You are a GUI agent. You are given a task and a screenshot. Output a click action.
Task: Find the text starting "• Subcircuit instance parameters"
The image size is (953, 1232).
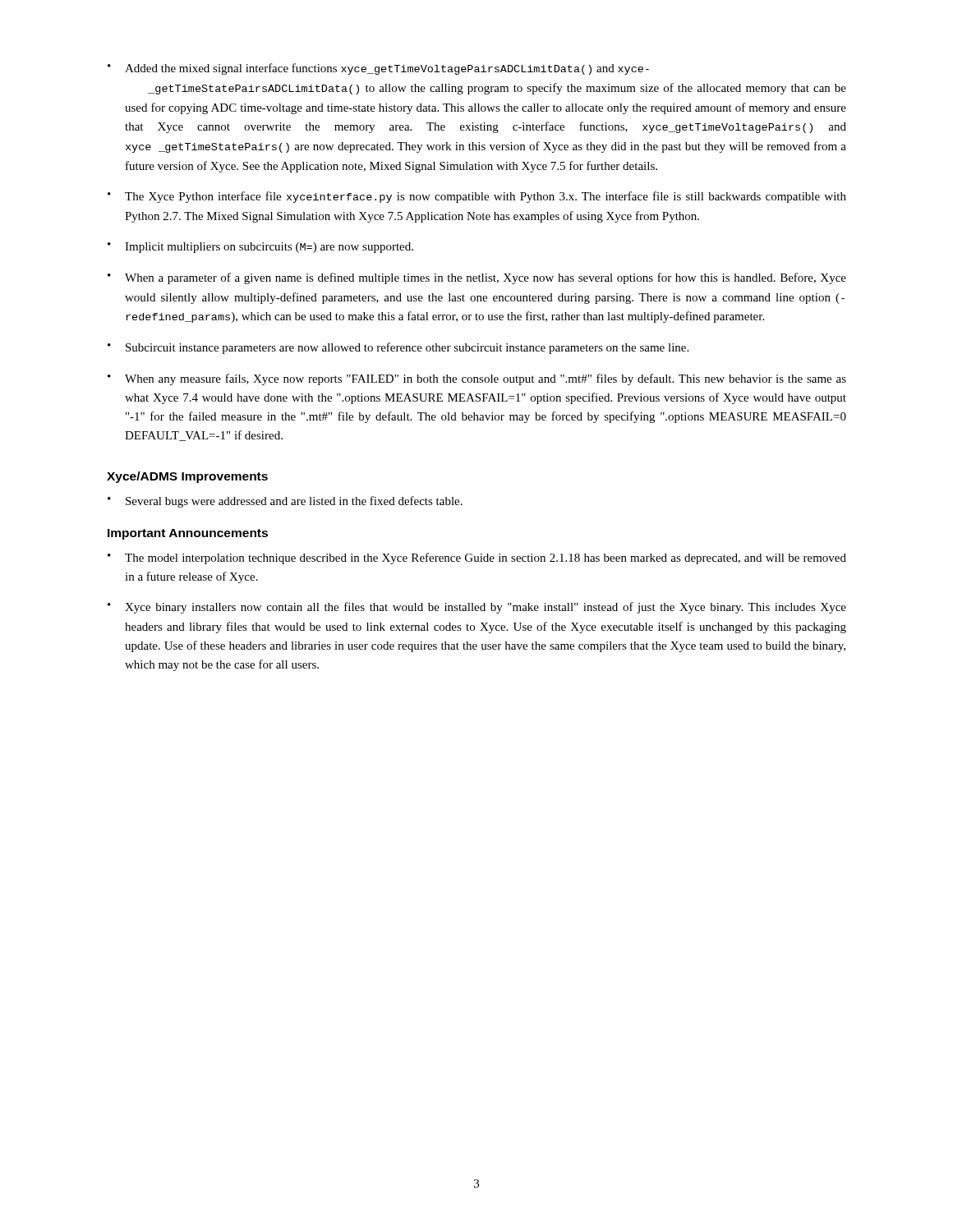pyautogui.click(x=476, y=348)
